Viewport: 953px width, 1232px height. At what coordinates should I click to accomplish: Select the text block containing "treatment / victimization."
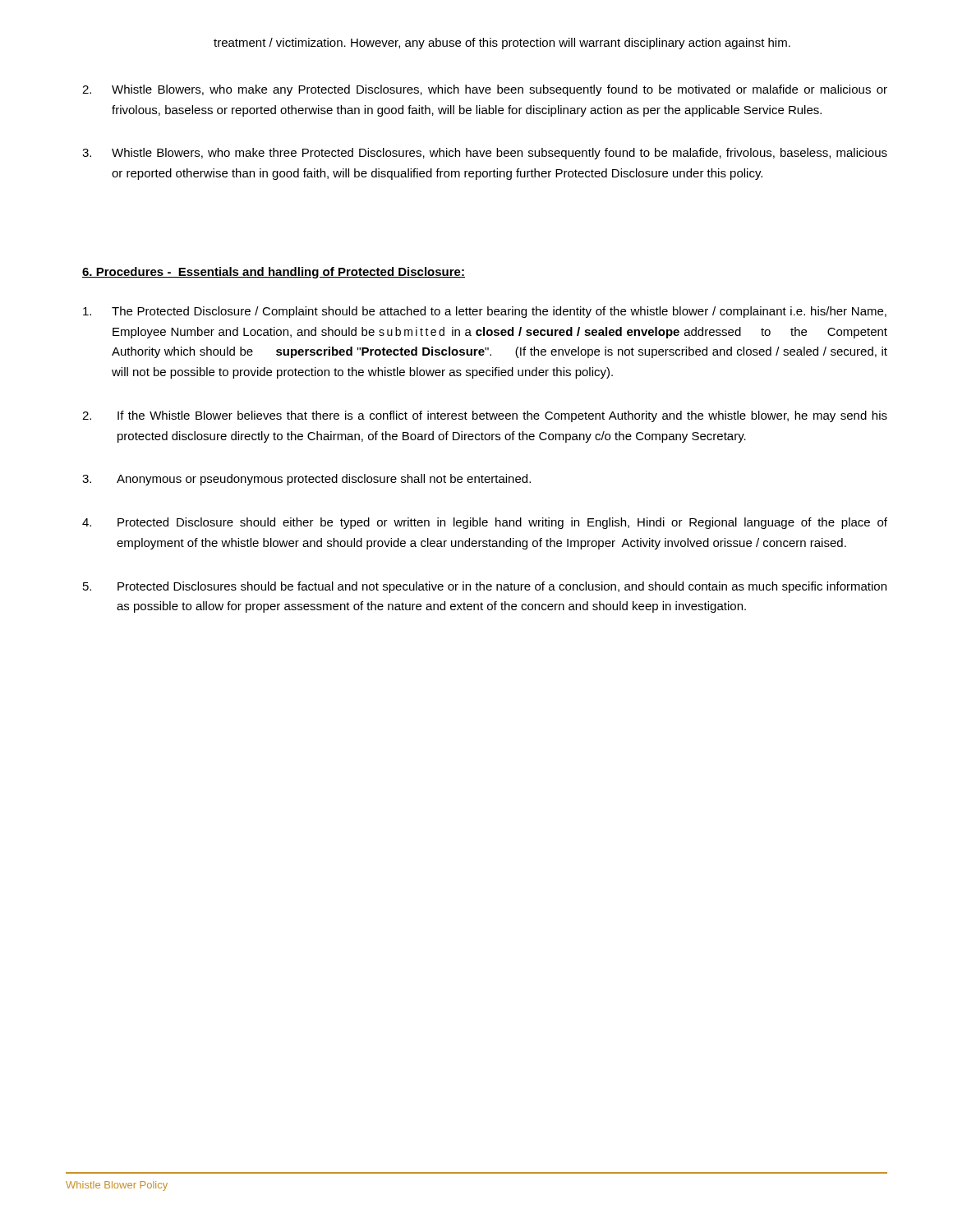[502, 42]
